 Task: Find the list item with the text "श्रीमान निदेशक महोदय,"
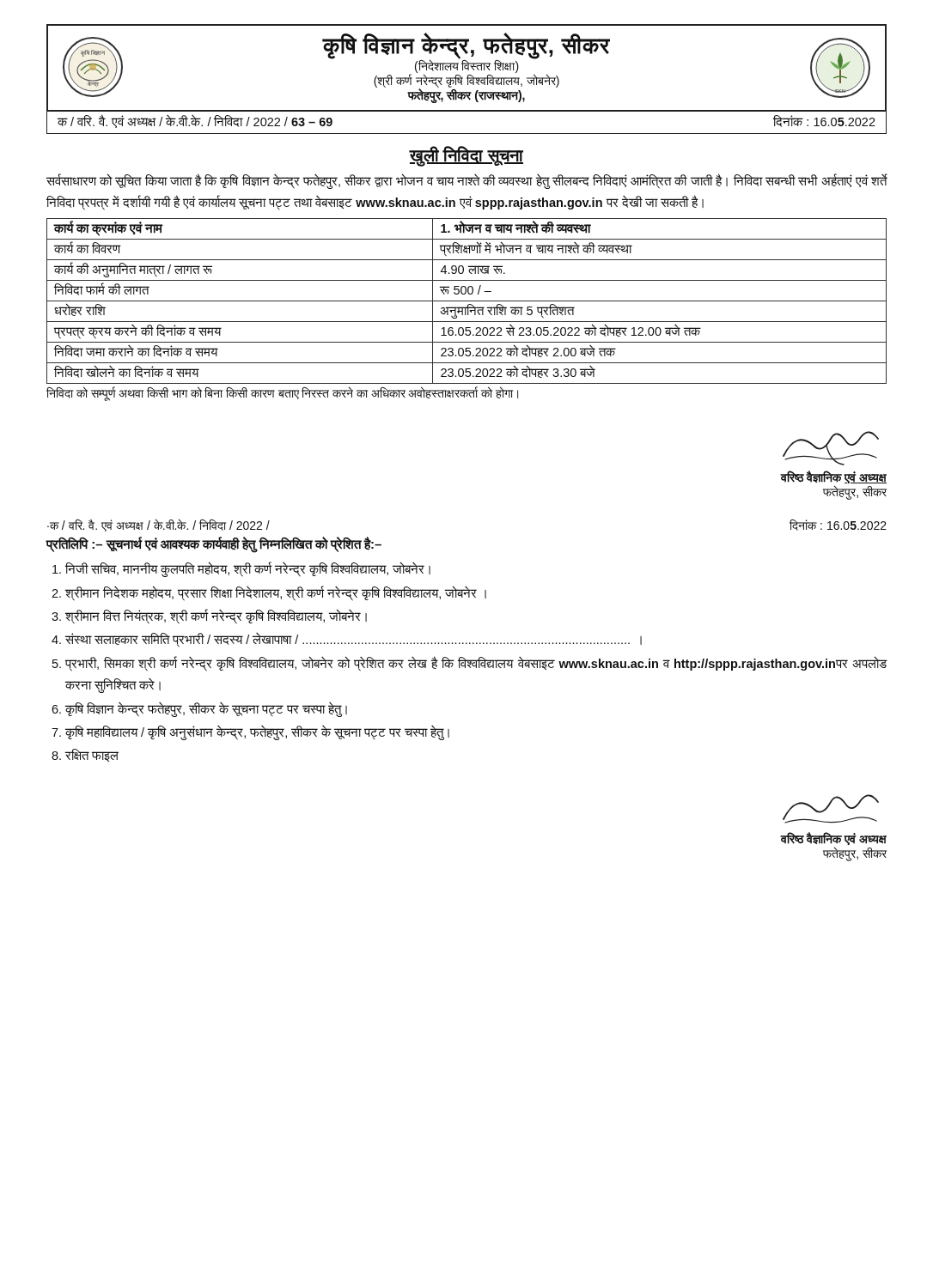pos(277,593)
